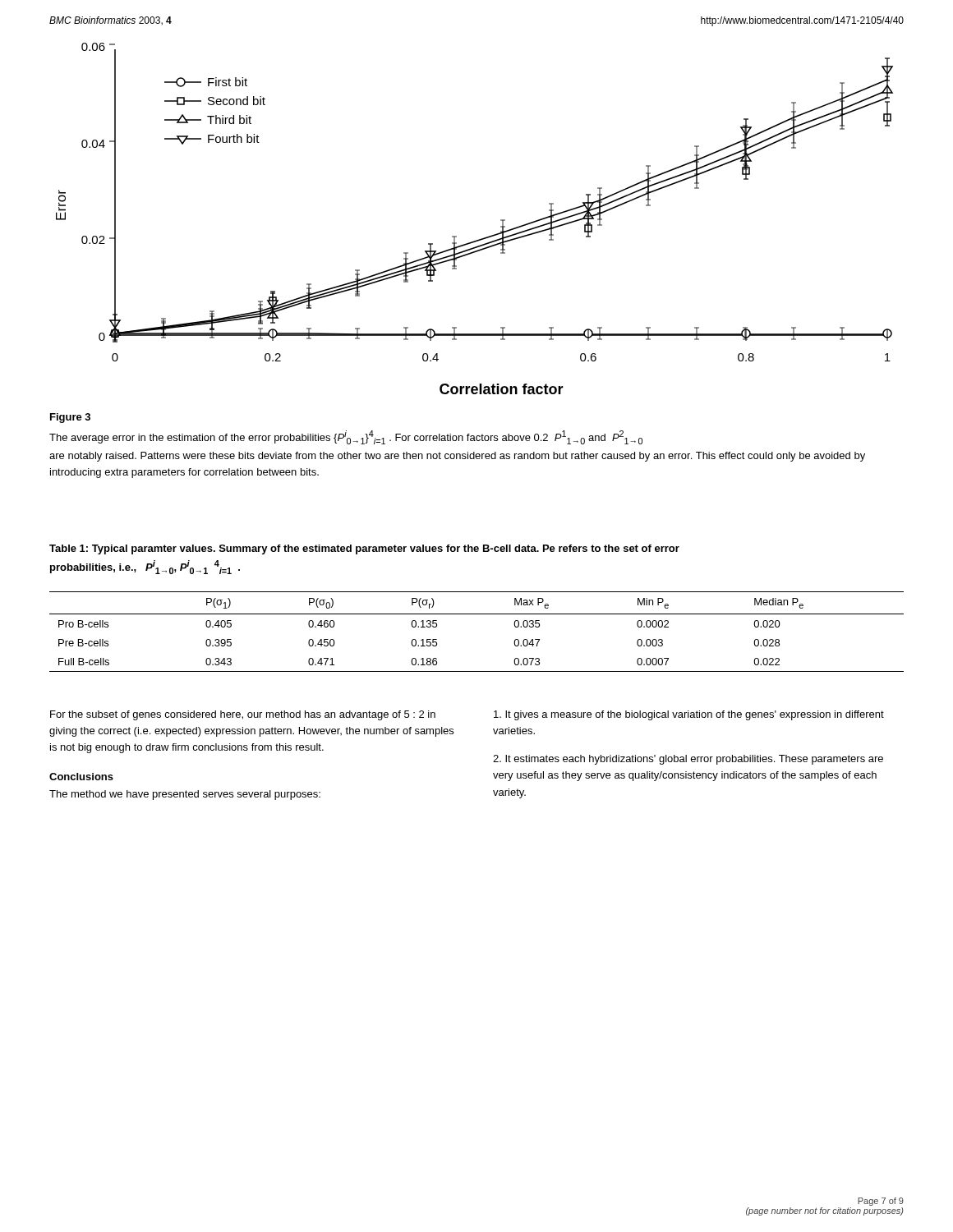Image resolution: width=953 pixels, height=1232 pixels.
Task: Locate the text block starting "probabilities, i.e., Pi1→0, Pi0→1 4i=1"
Action: (145, 567)
